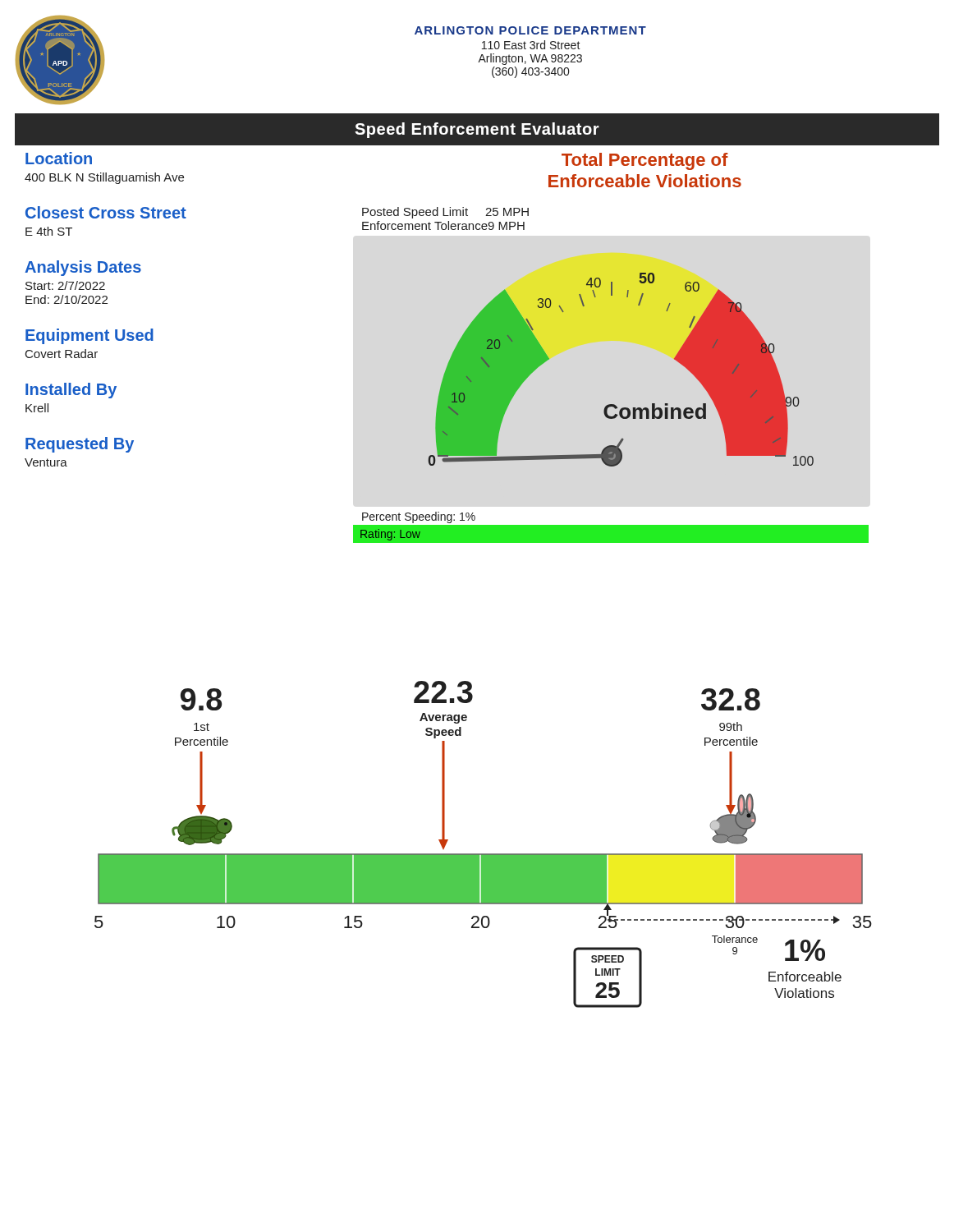Viewport: 954px width, 1232px height.
Task: Click on the infographic
Action: [x=484, y=848]
